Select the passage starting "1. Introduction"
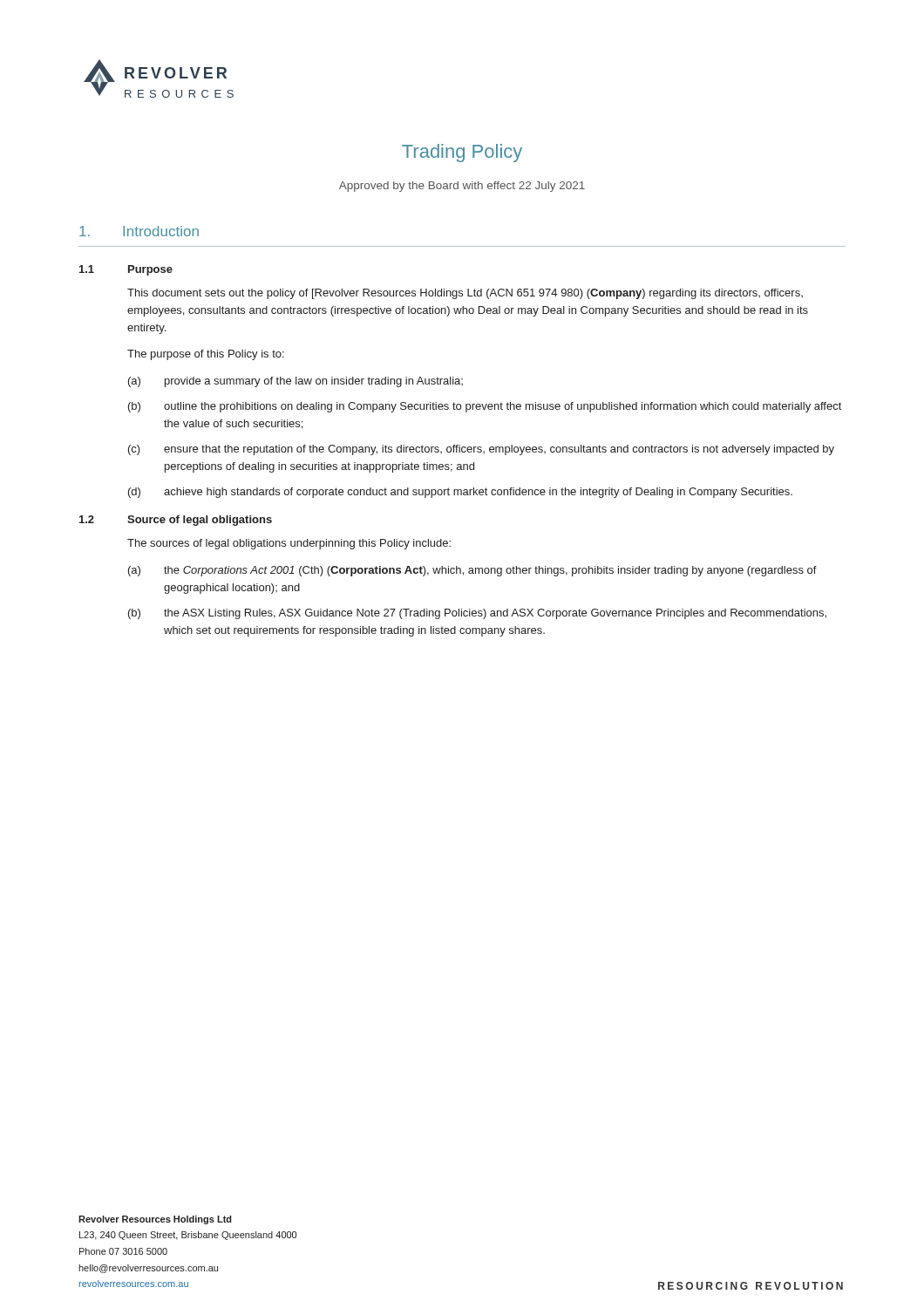The image size is (924, 1308). point(139,232)
